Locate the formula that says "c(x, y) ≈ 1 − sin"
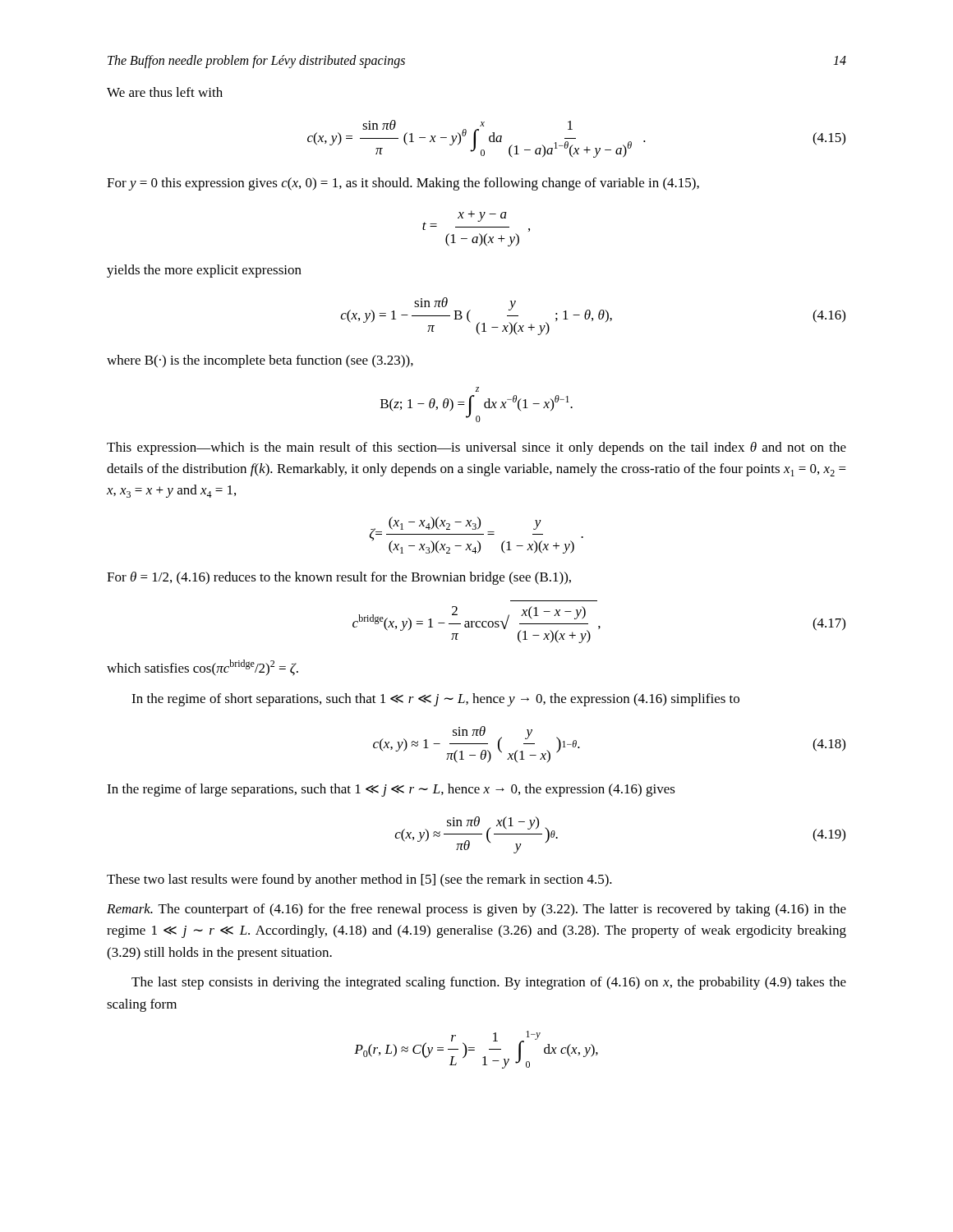The width and height of the screenshot is (953, 1232). pos(469,744)
